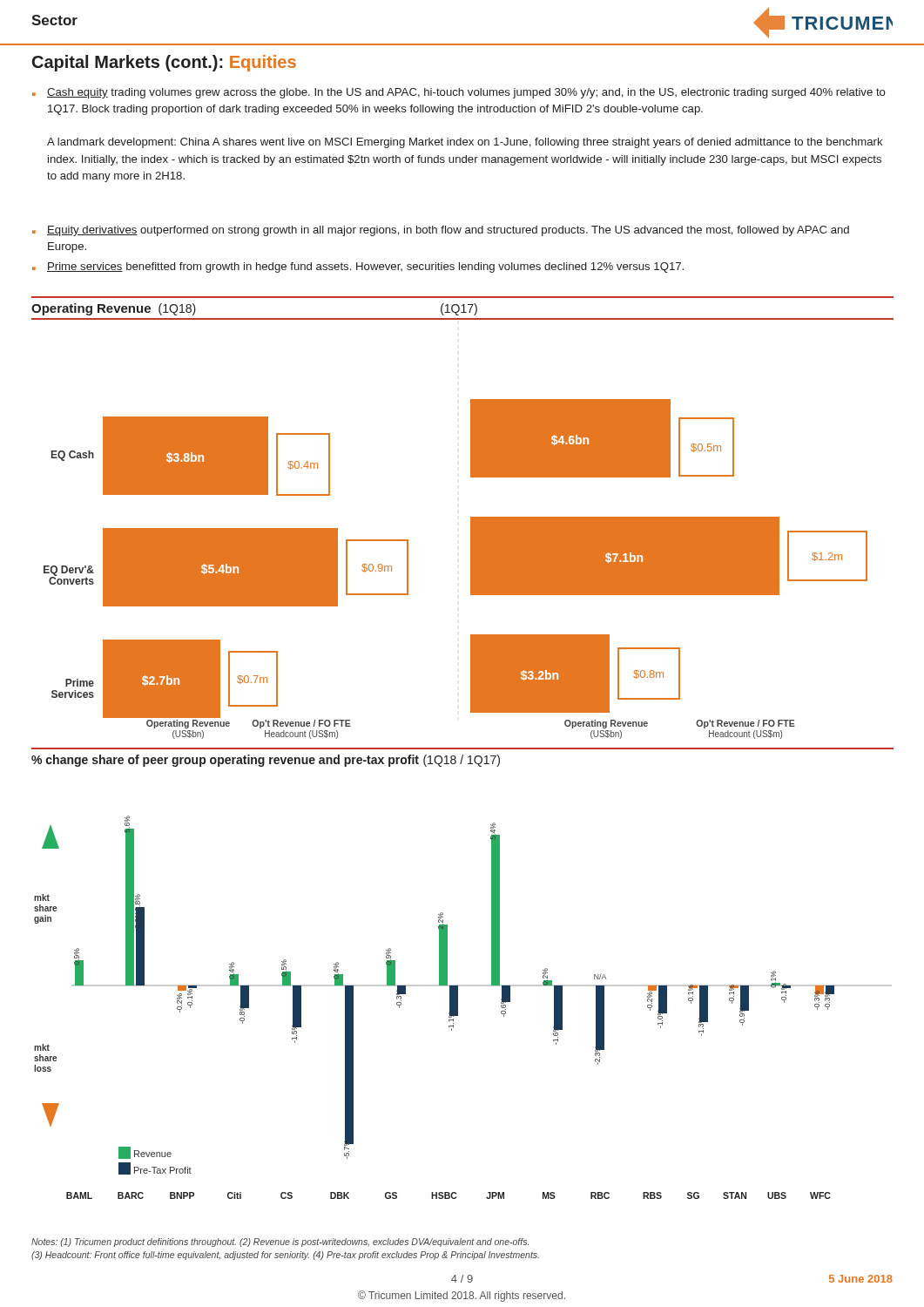Point to the element starting "▪ Equity derivatives outperformed on"

click(x=461, y=238)
